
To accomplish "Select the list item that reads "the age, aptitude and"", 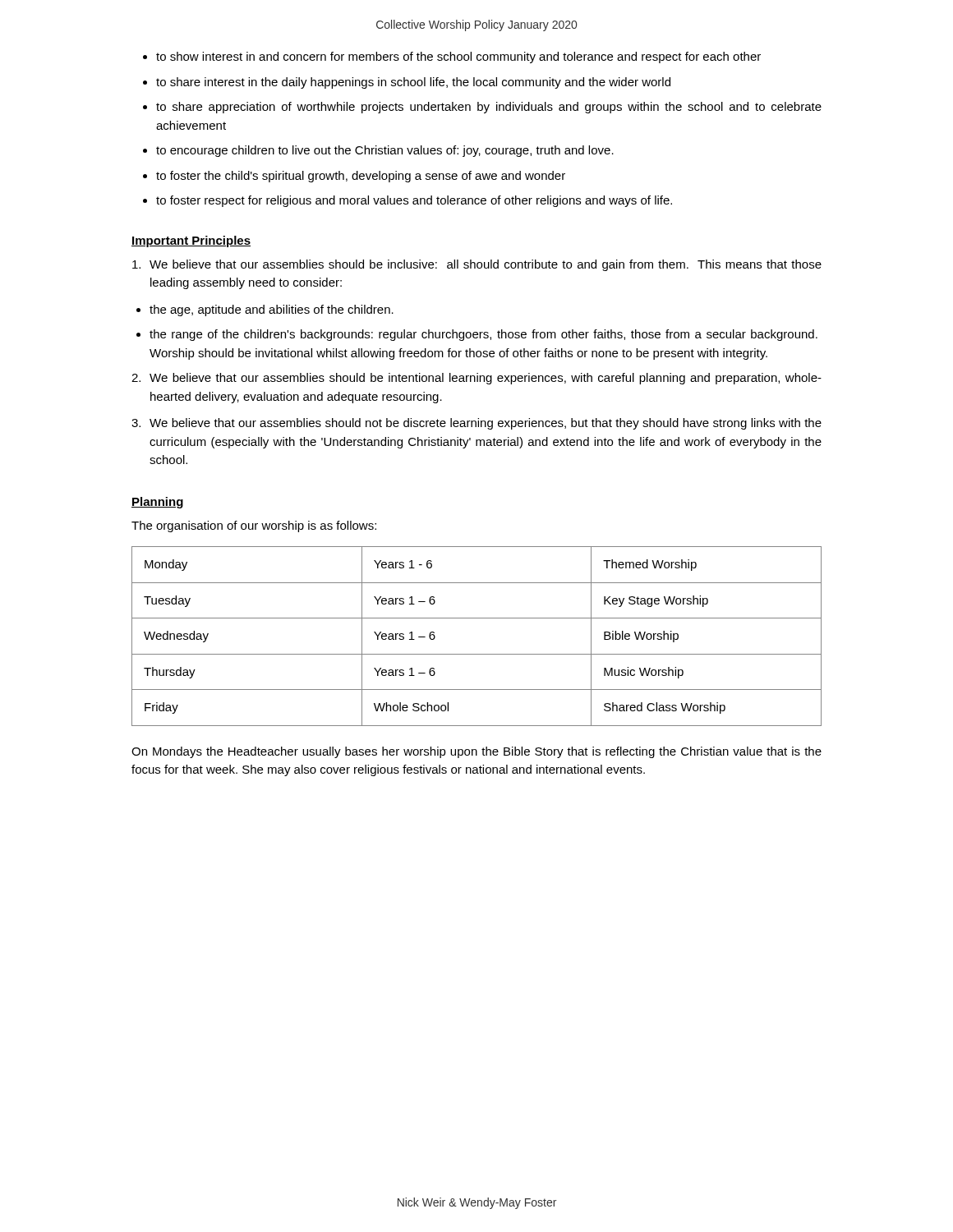I will coord(272,309).
